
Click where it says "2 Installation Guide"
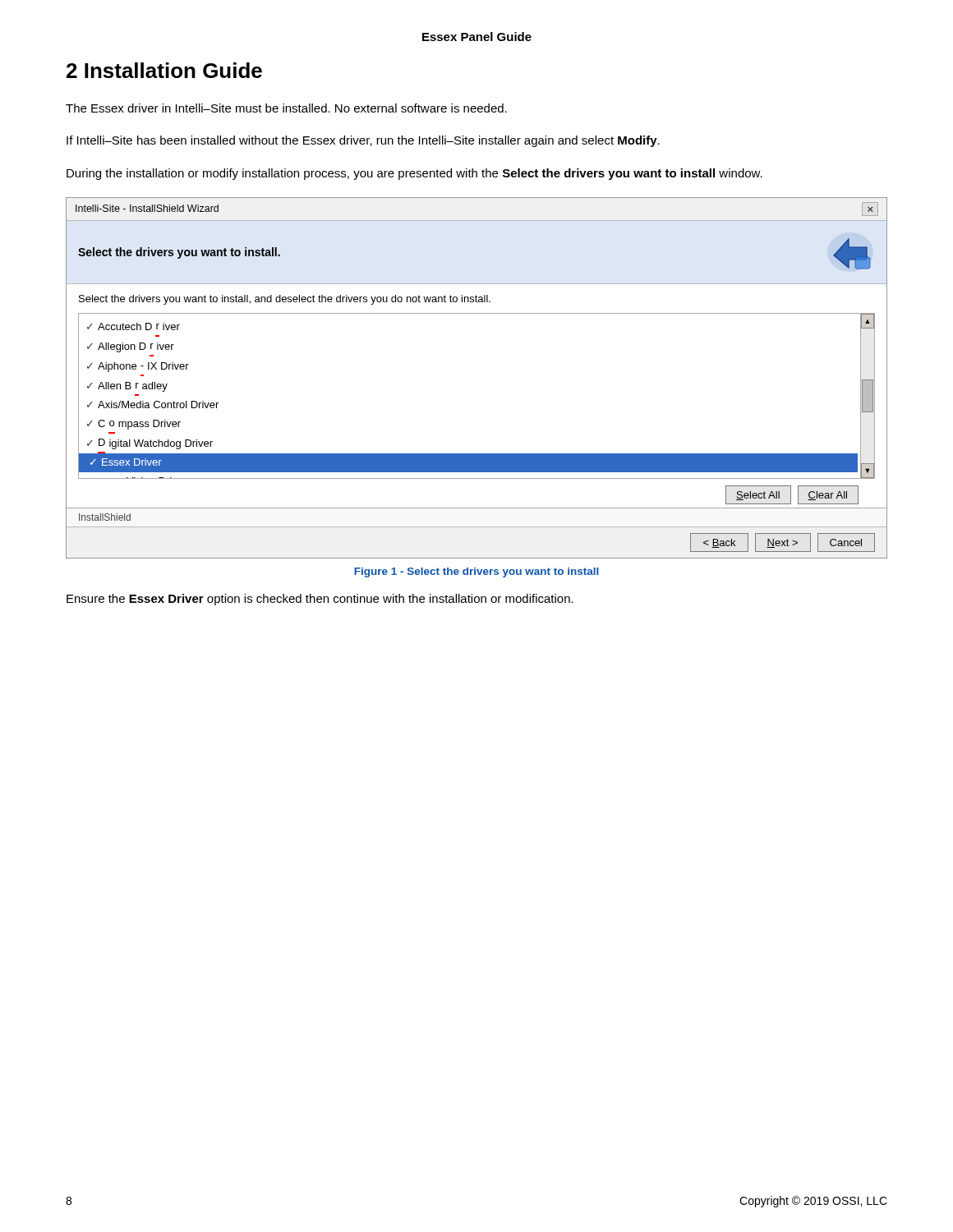pos(164,71)
